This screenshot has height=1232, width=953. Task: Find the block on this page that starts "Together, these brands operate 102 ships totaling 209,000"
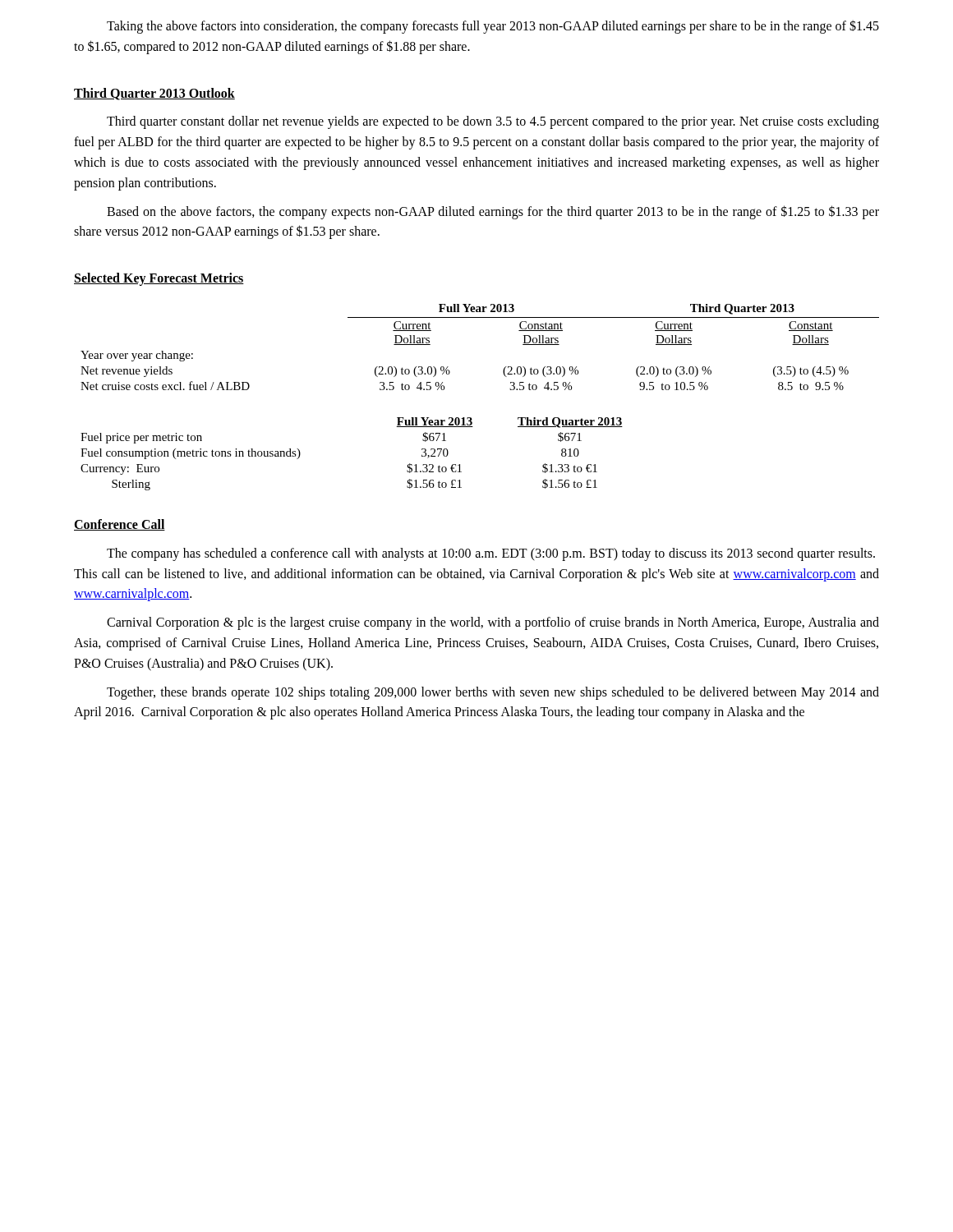coord(476,703)
